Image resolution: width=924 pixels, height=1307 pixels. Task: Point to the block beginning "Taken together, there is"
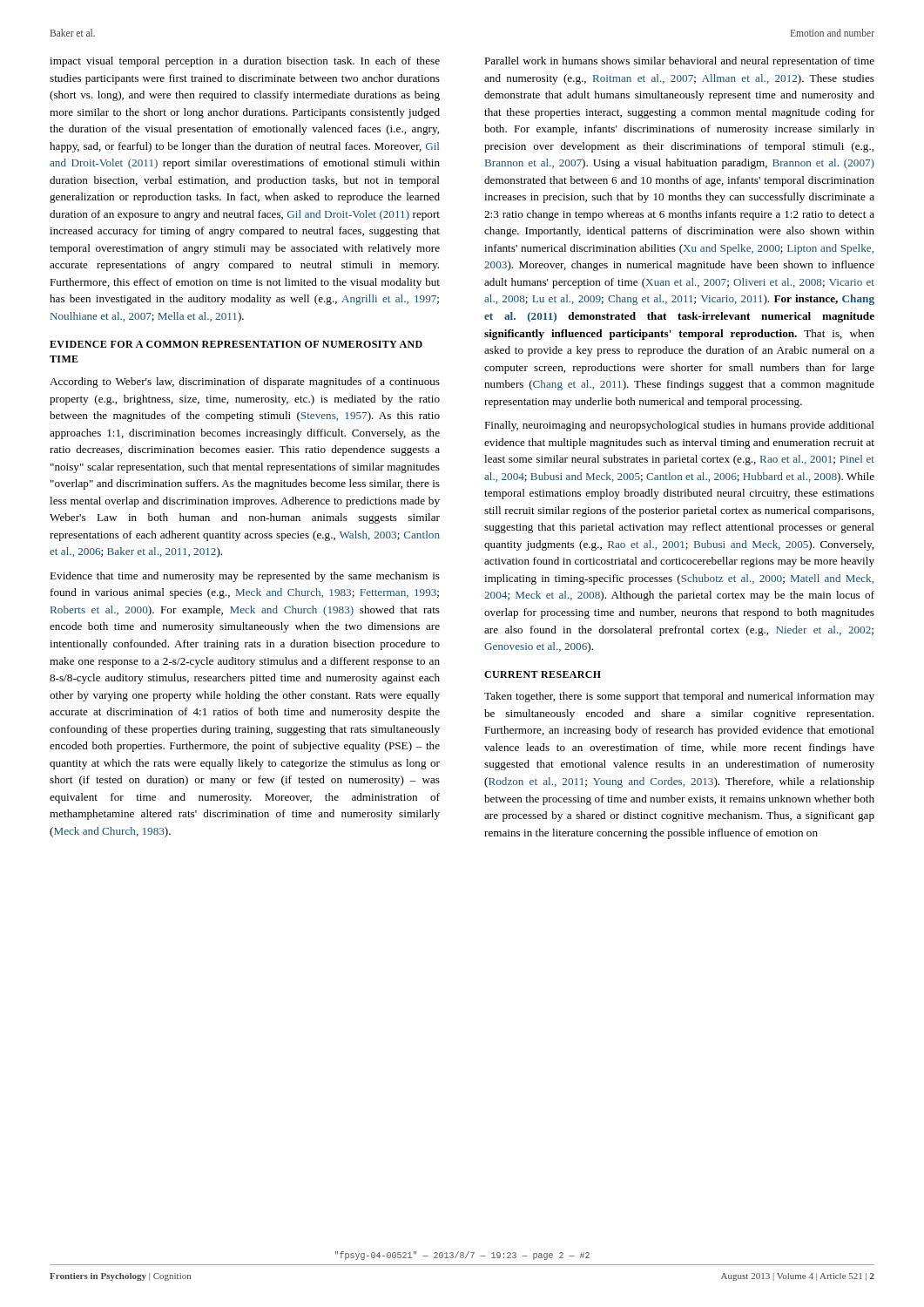679,764
